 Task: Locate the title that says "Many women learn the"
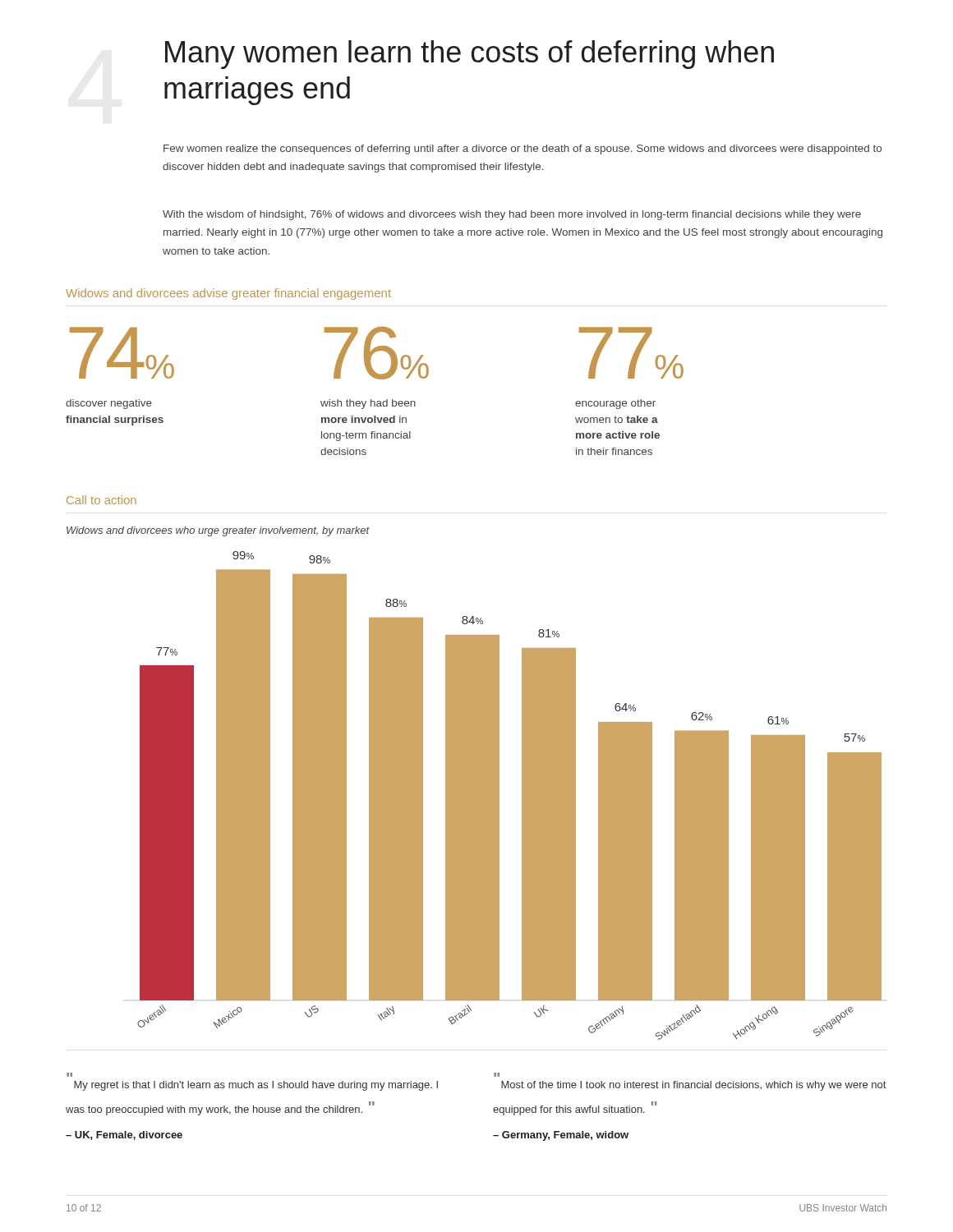click(x=525, y=71)
